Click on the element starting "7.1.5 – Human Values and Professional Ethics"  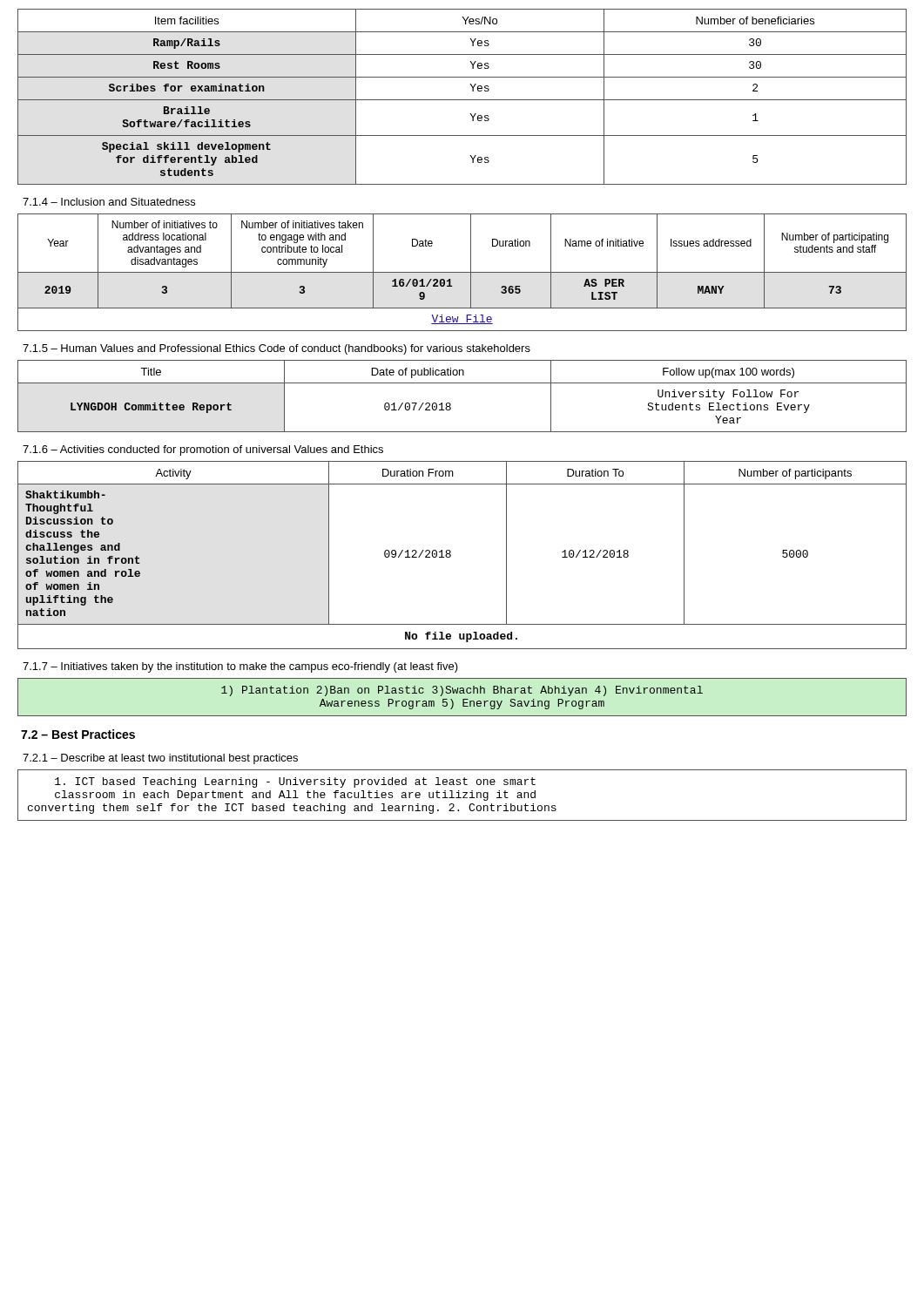(276, 348)
